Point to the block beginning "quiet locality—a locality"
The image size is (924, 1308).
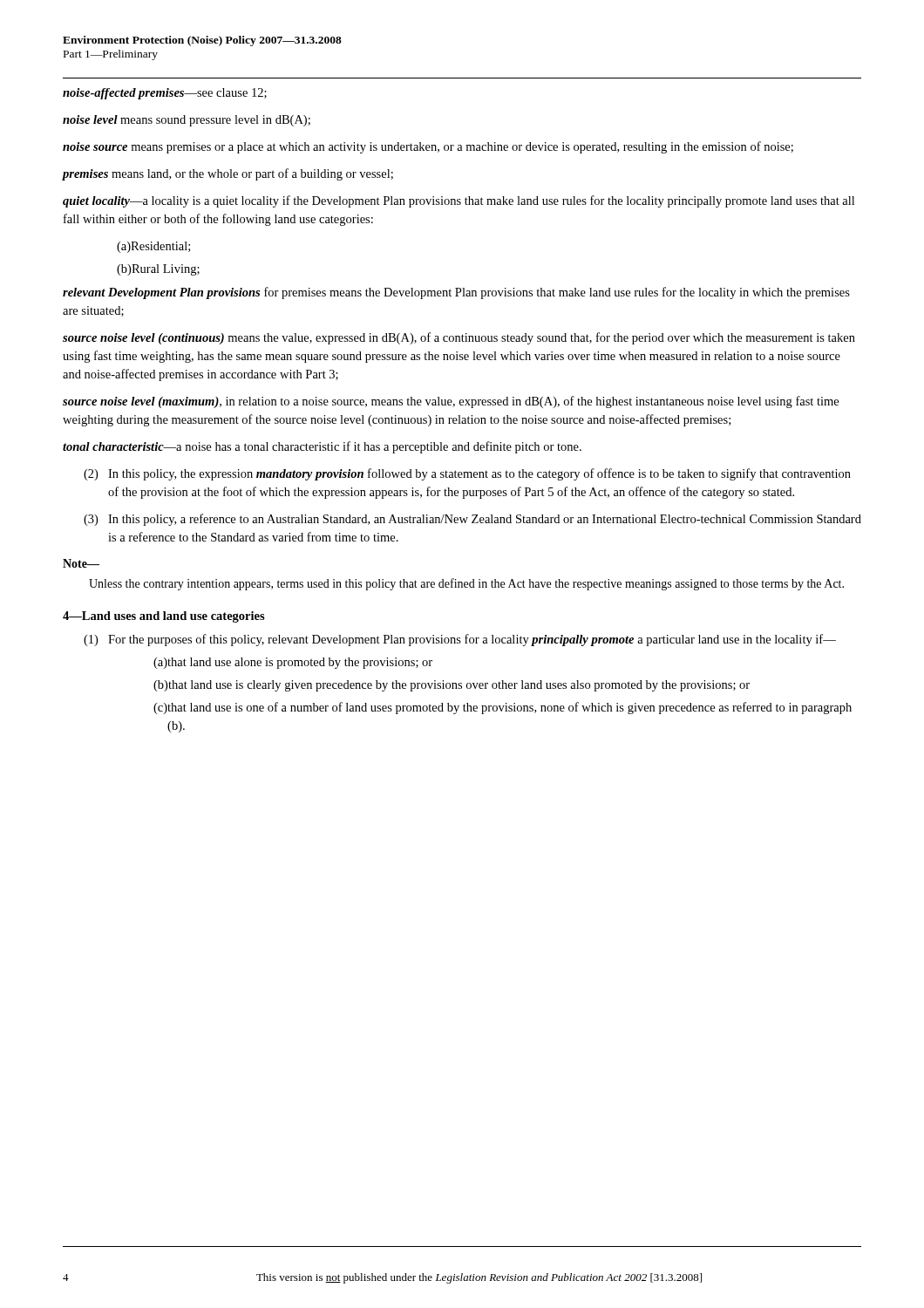pos(462,210)
